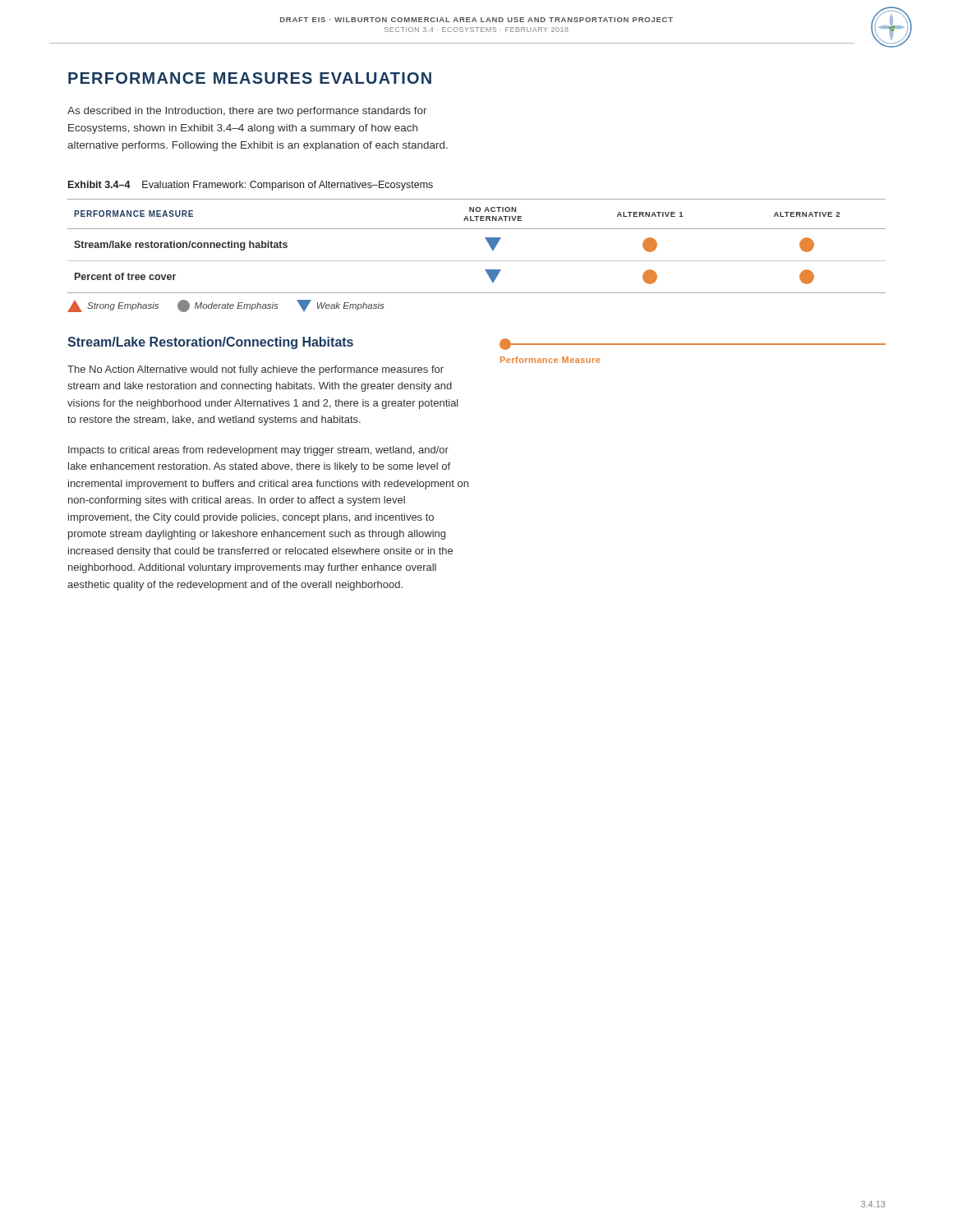Click on the region starting "Strong Emphasis Moderate"

pyautogui.click(x=226, y=306)
